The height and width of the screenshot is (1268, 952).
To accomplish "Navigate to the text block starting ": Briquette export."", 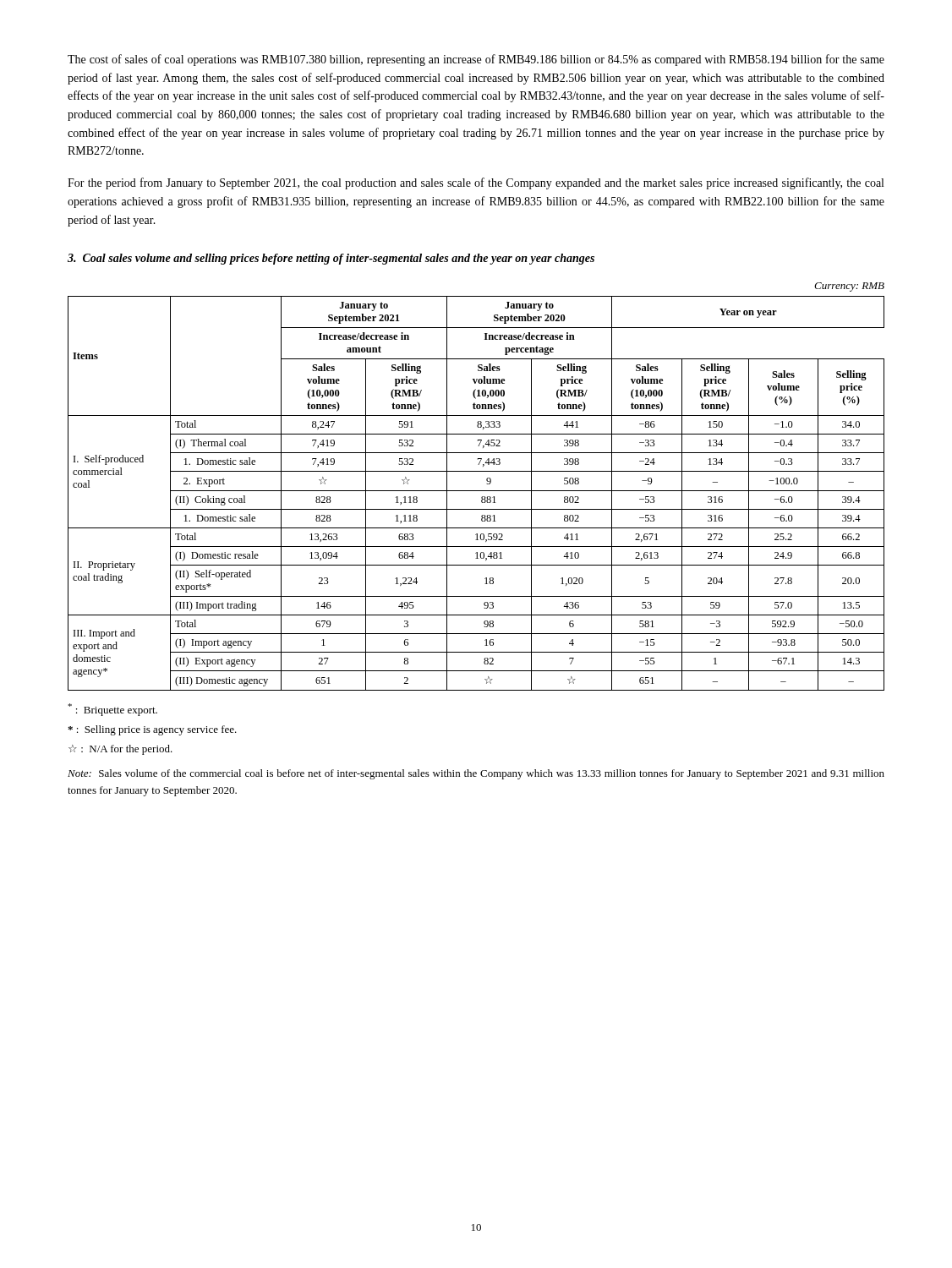I will [113, 709].
